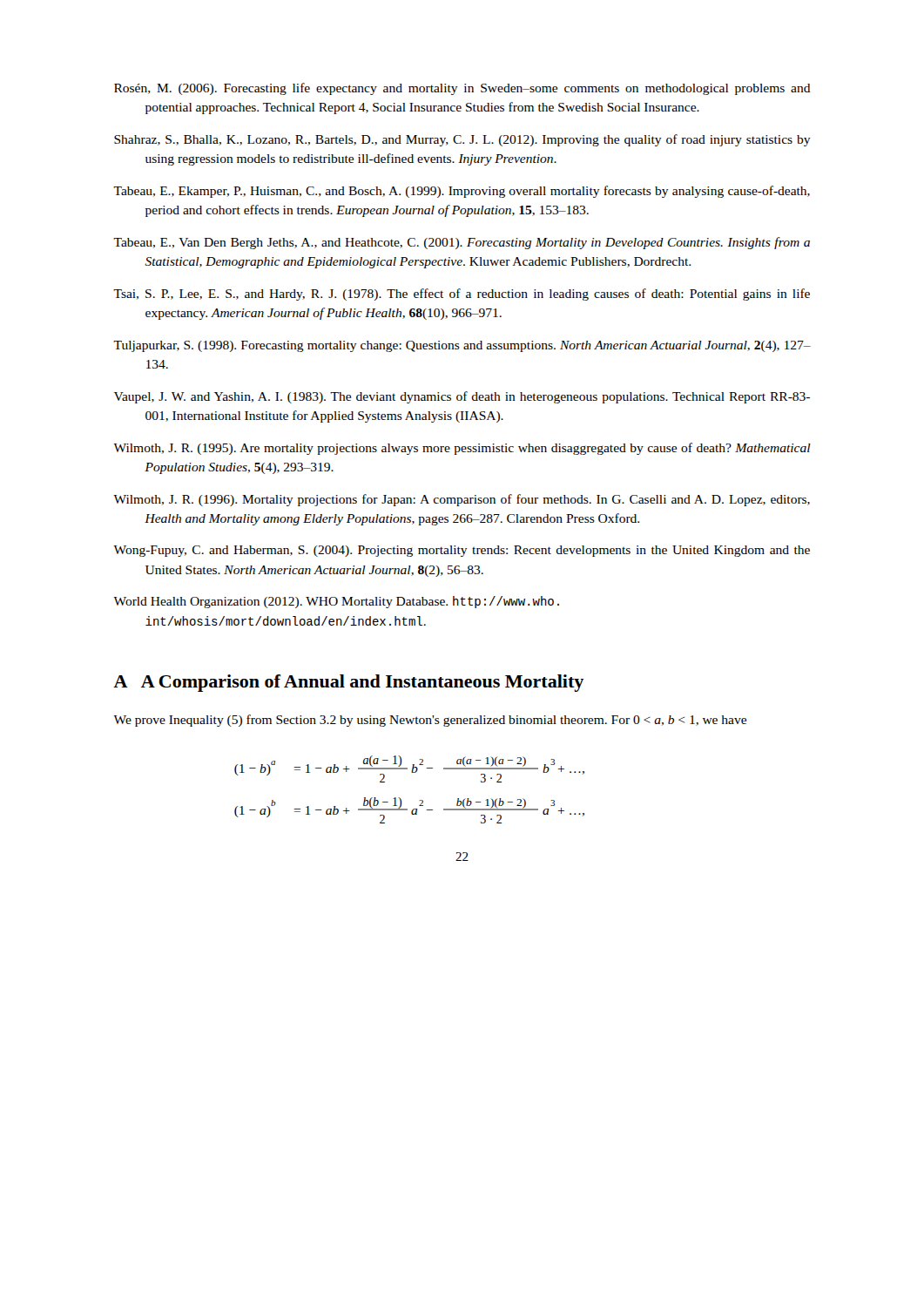Find the list item with the text "Rosén, M. (2006). Forecasting life"
The image size is (924, 1307).
[462, 98]
